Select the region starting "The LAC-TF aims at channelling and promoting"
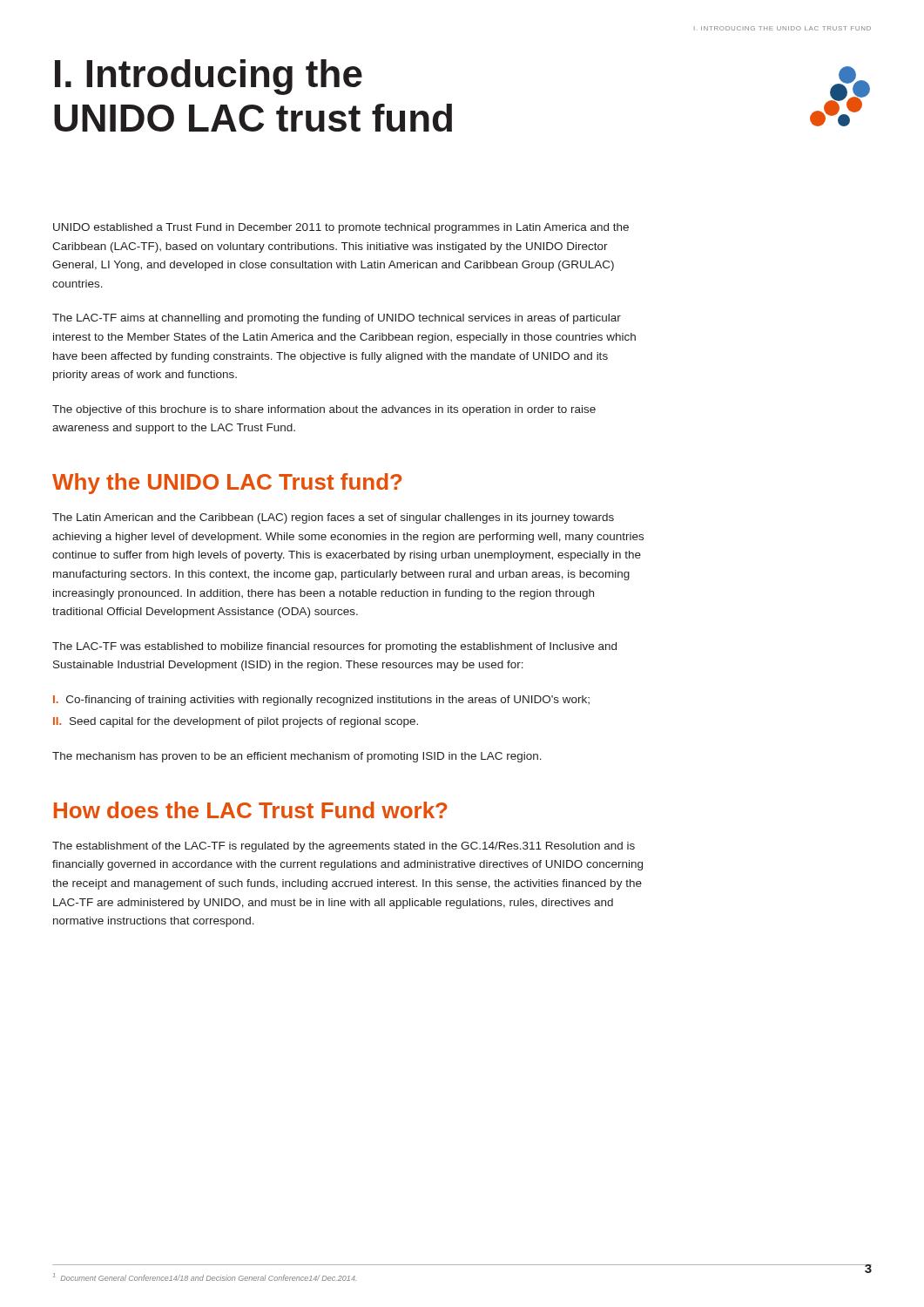 (x=344, y=346)
